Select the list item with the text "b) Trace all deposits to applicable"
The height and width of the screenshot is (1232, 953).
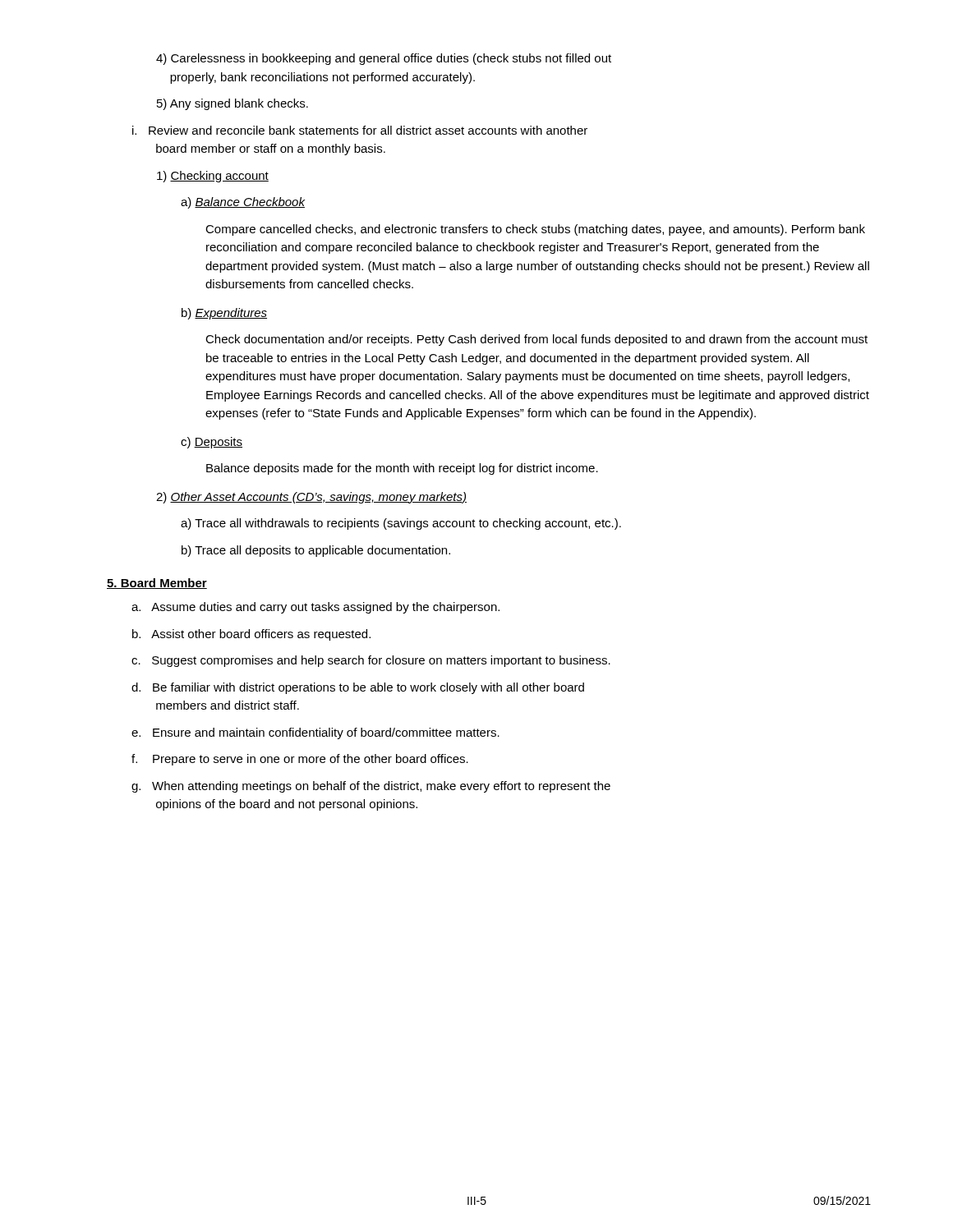316,551
